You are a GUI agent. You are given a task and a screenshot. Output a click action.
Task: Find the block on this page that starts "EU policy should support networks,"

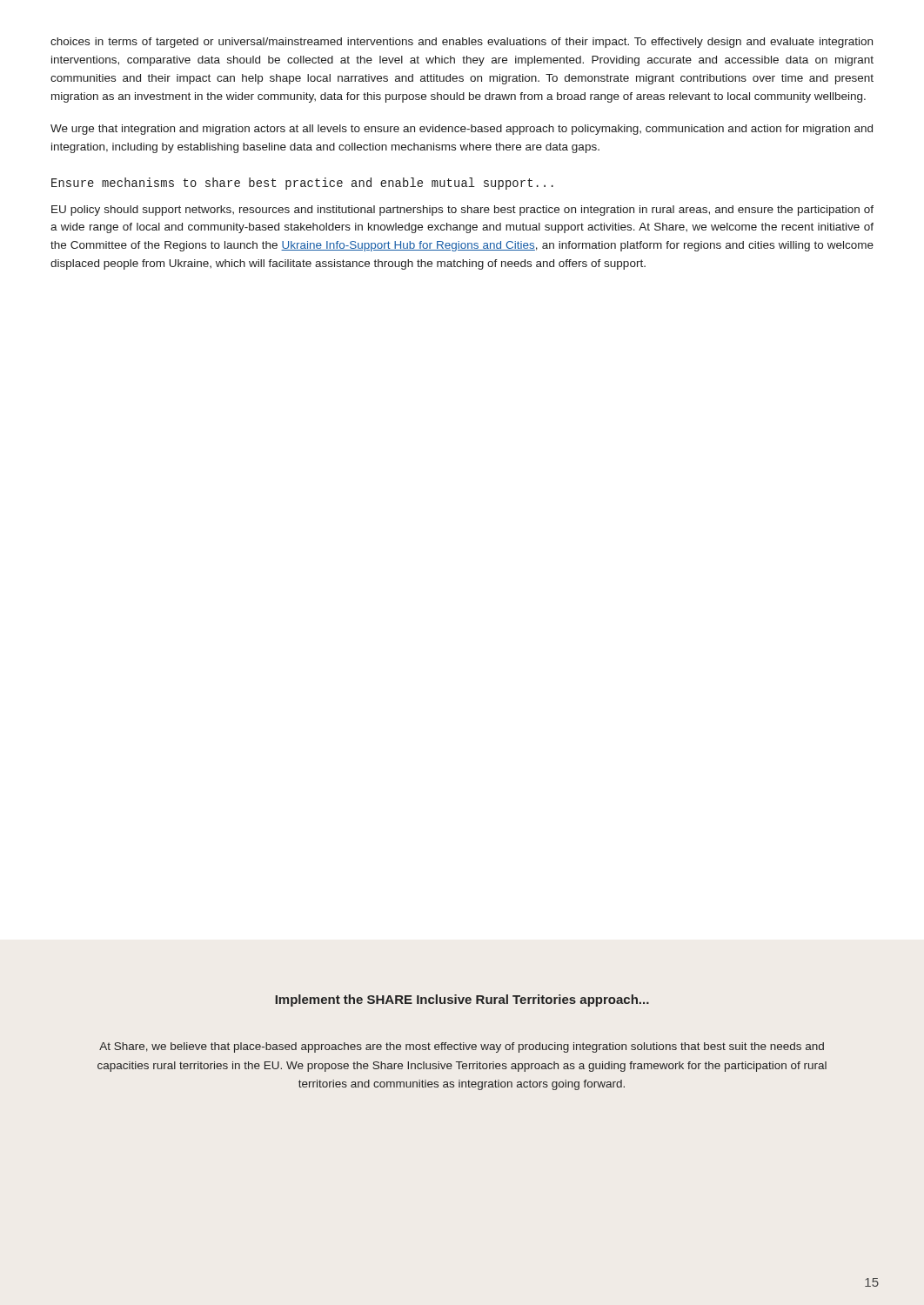[462, 236]
